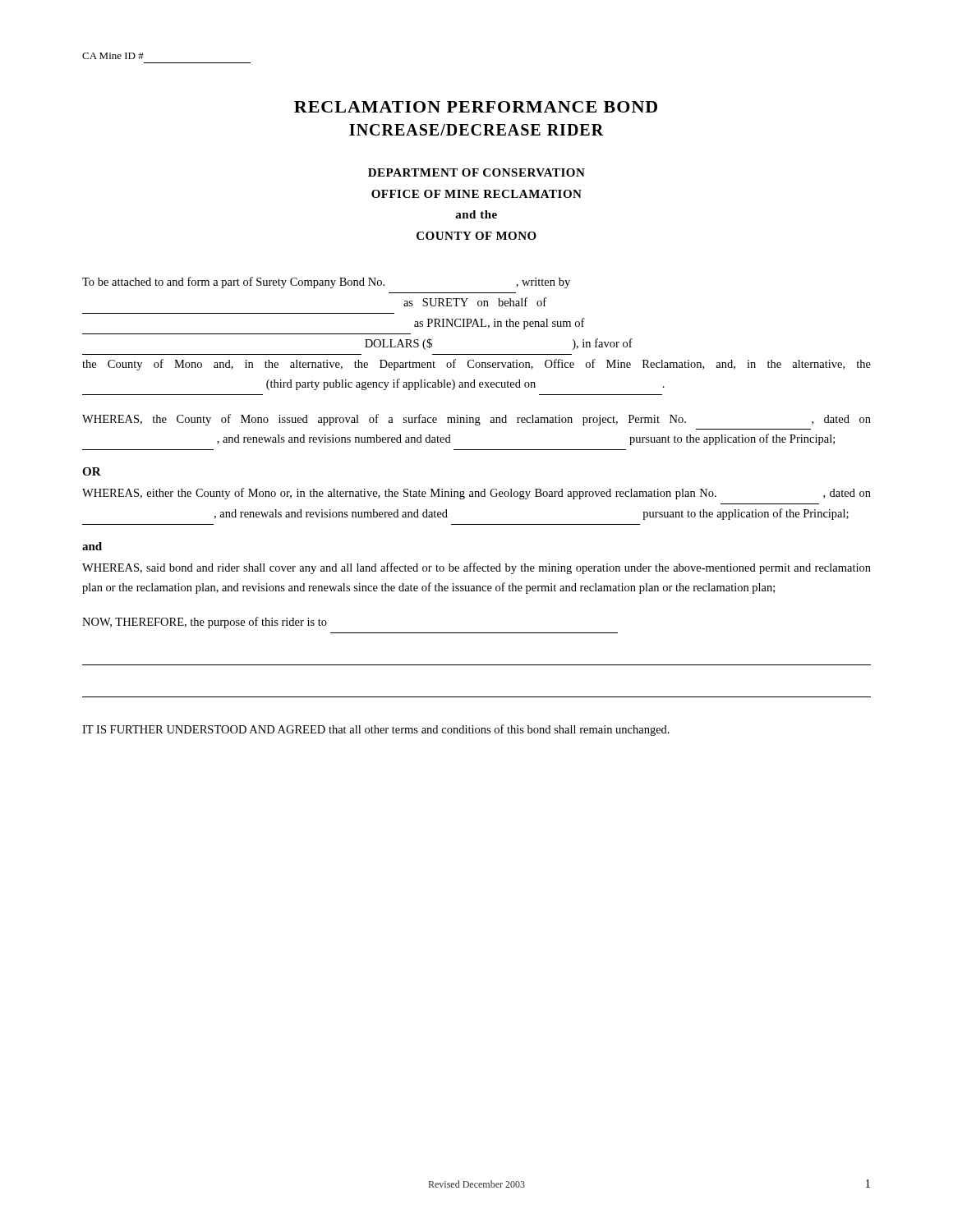Find the passage starting "WHEREAS, the County of Mono issued"

click(x=476, y=430)
